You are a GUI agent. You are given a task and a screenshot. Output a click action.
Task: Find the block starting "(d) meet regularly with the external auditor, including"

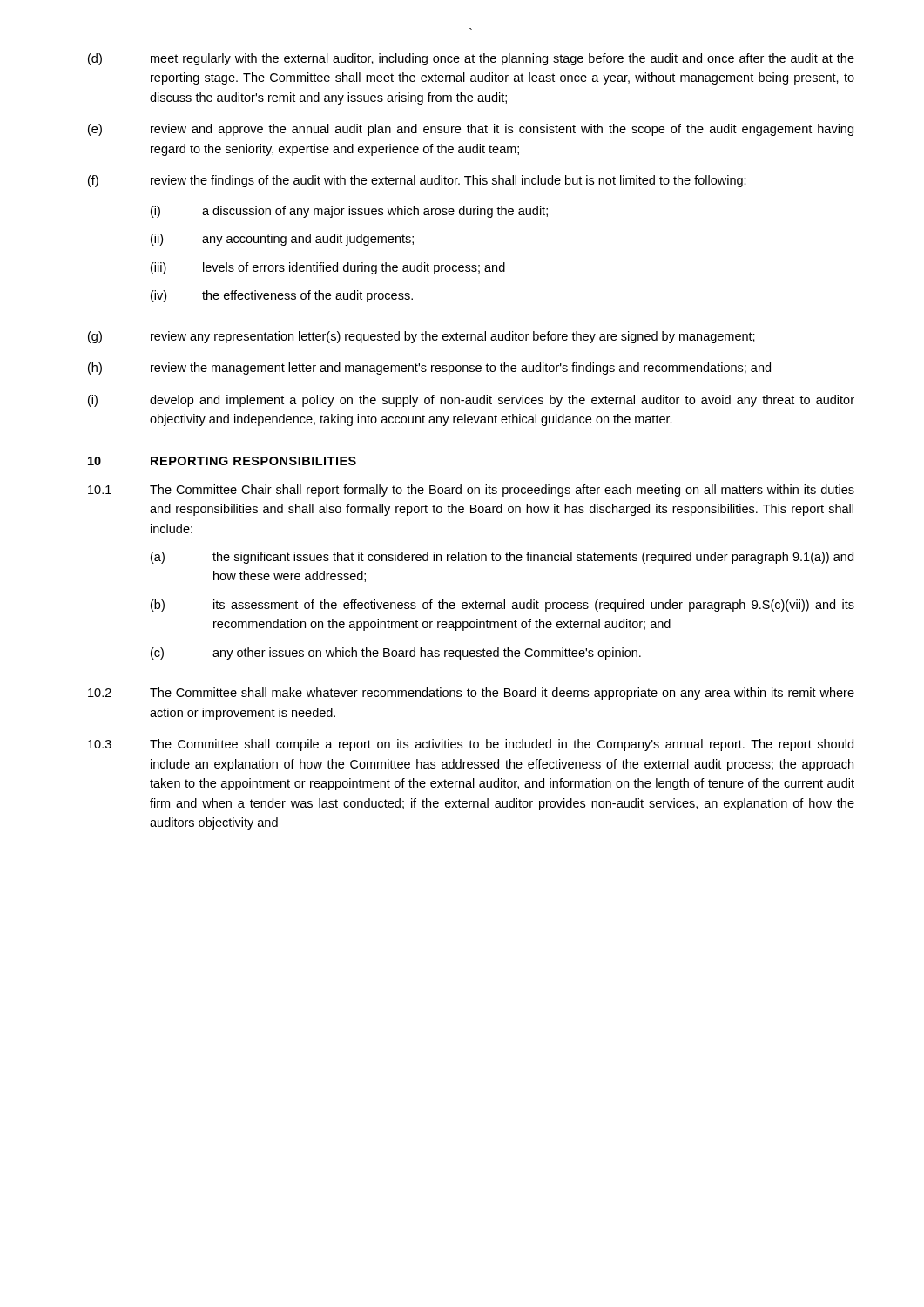coord(471,78)
